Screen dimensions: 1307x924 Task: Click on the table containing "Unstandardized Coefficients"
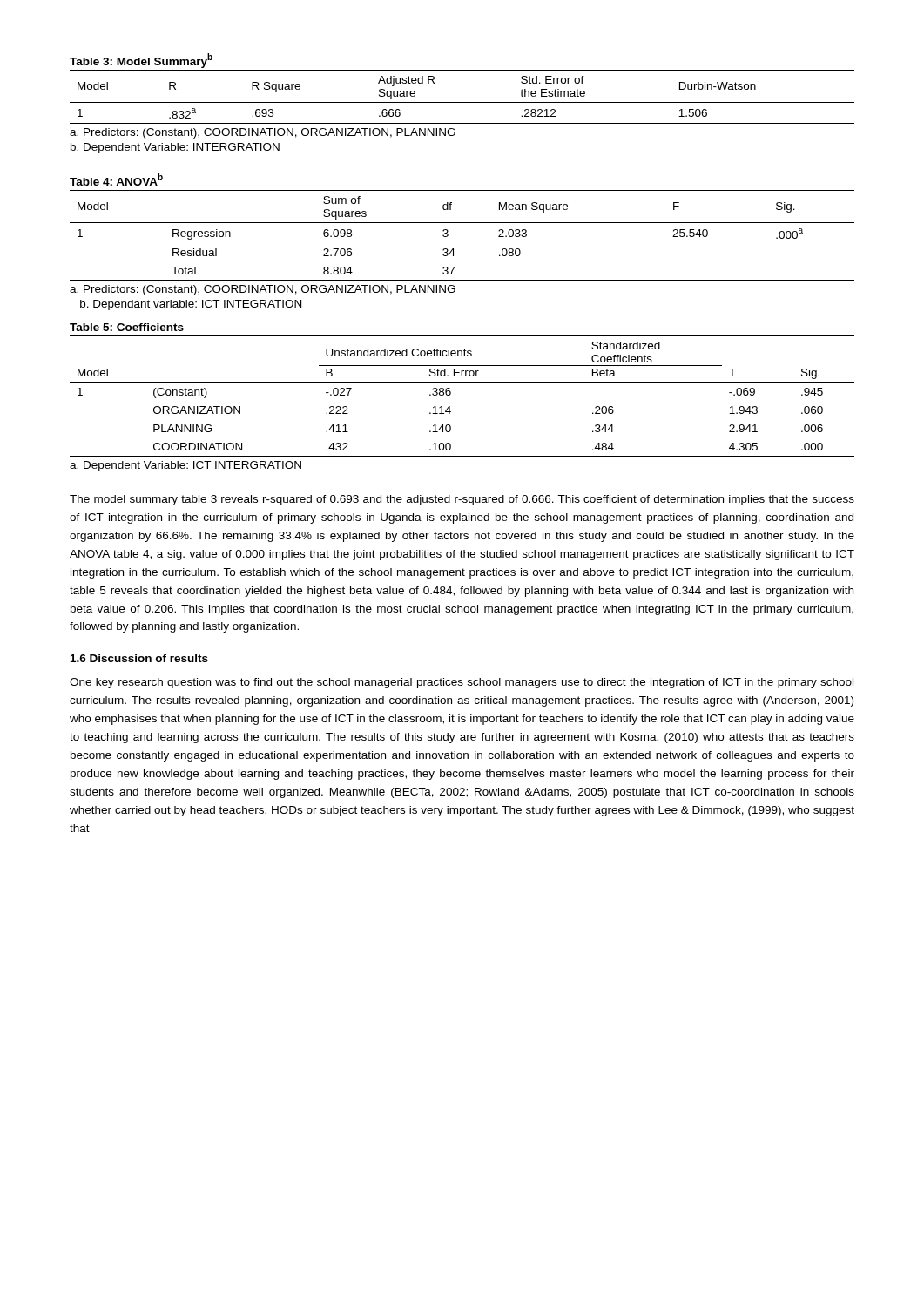(462, 396)
